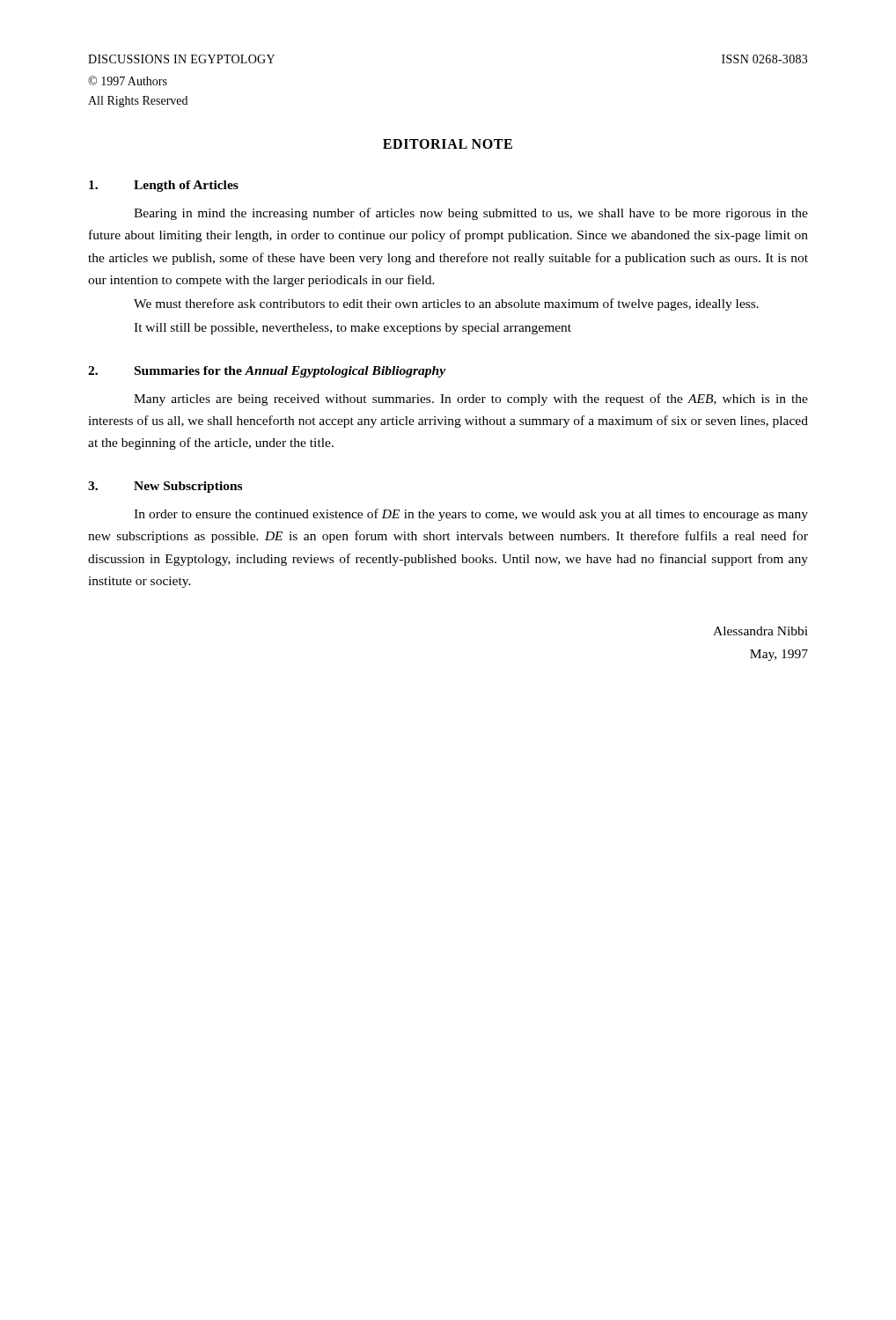
Task: Point to the section header beginning "2. Summaries for the Annual Egyptological"
Action: pyautogui.click(x=267, y=371)
